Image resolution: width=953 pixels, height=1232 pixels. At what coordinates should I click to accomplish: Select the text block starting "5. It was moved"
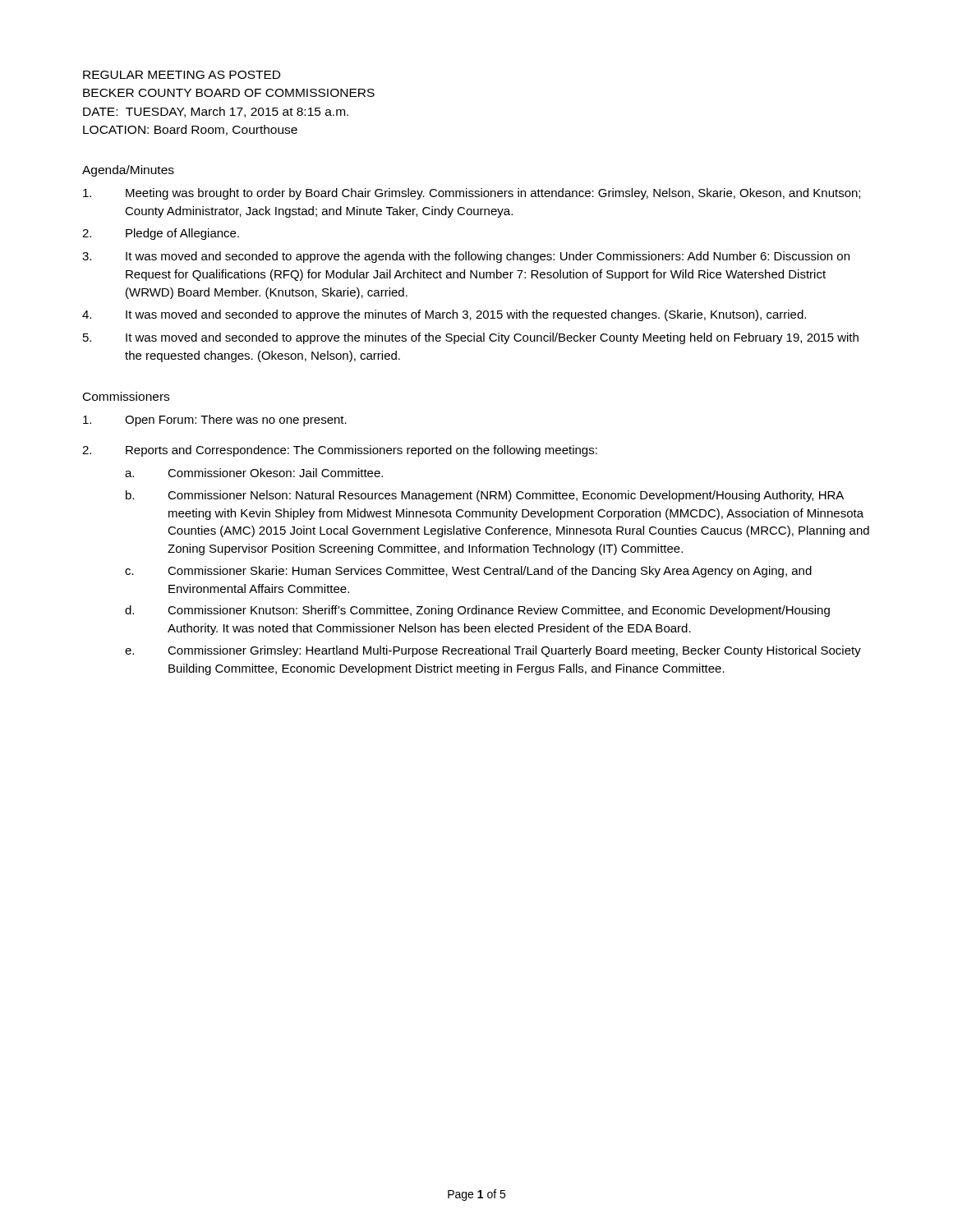point(476,347)
